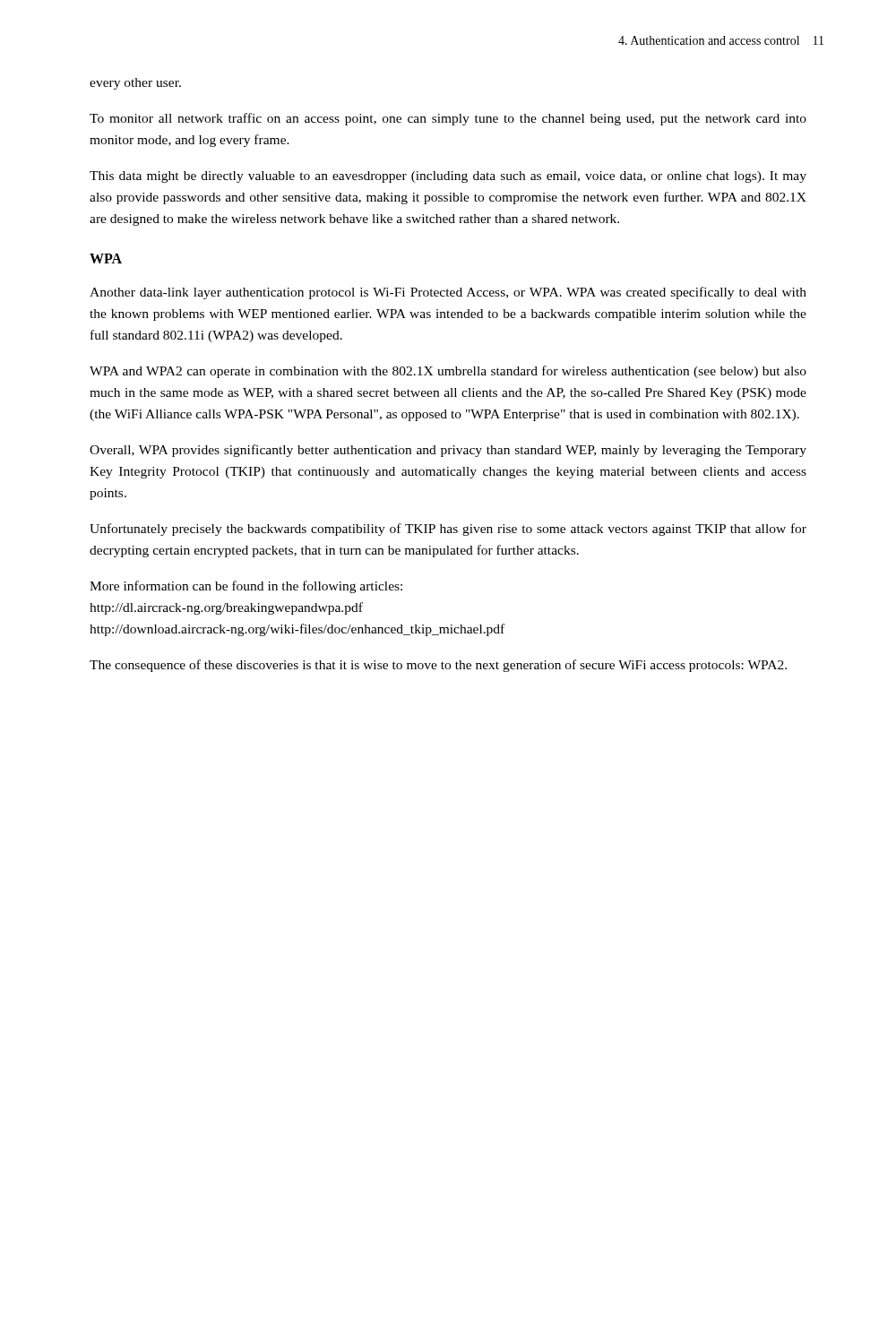Locate the text block that reads "The consequence of these"
The image size is (896, 1344).
pyautogui.click(x=448, y=665)
